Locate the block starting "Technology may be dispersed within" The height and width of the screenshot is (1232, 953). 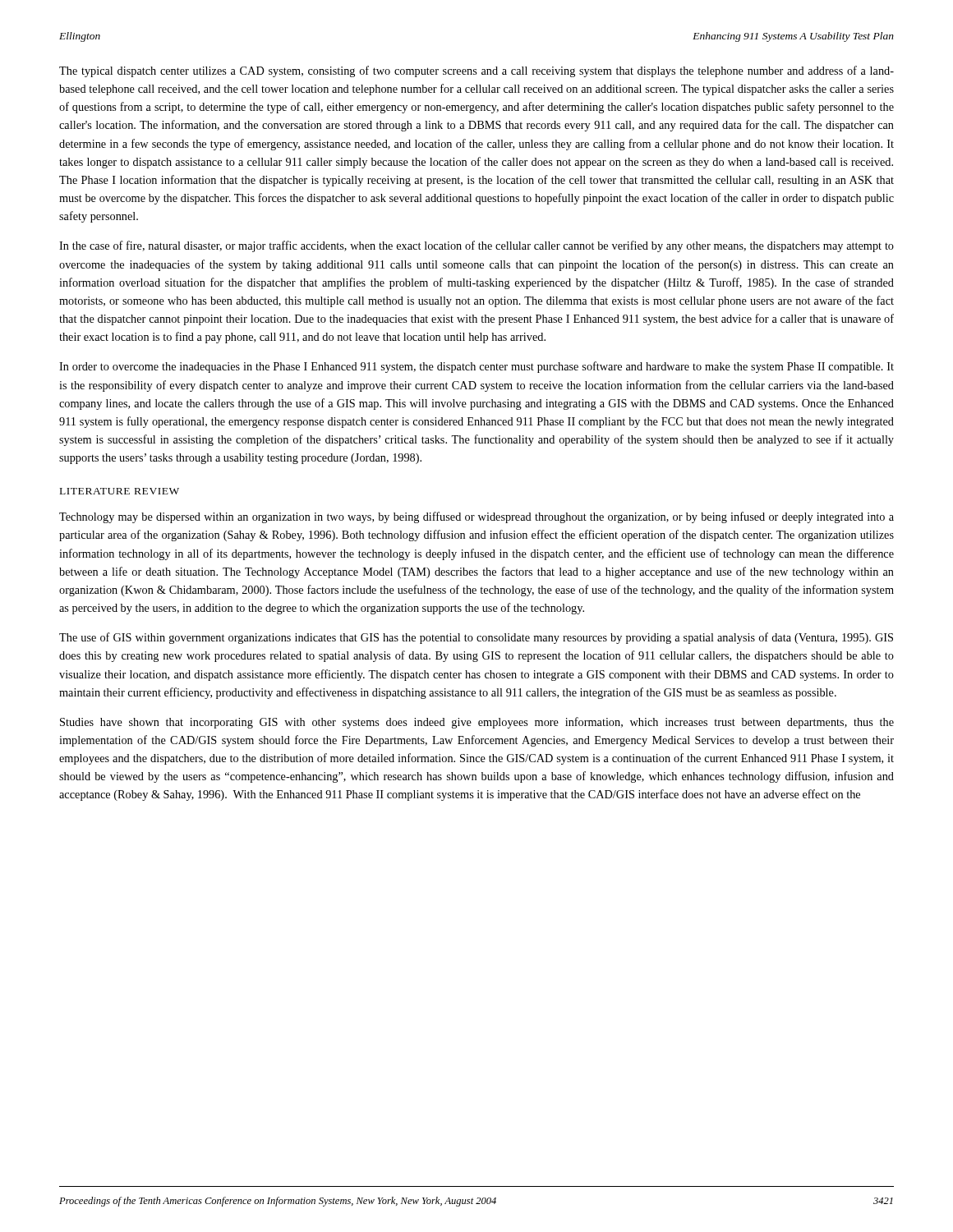(x=476, y=562)
